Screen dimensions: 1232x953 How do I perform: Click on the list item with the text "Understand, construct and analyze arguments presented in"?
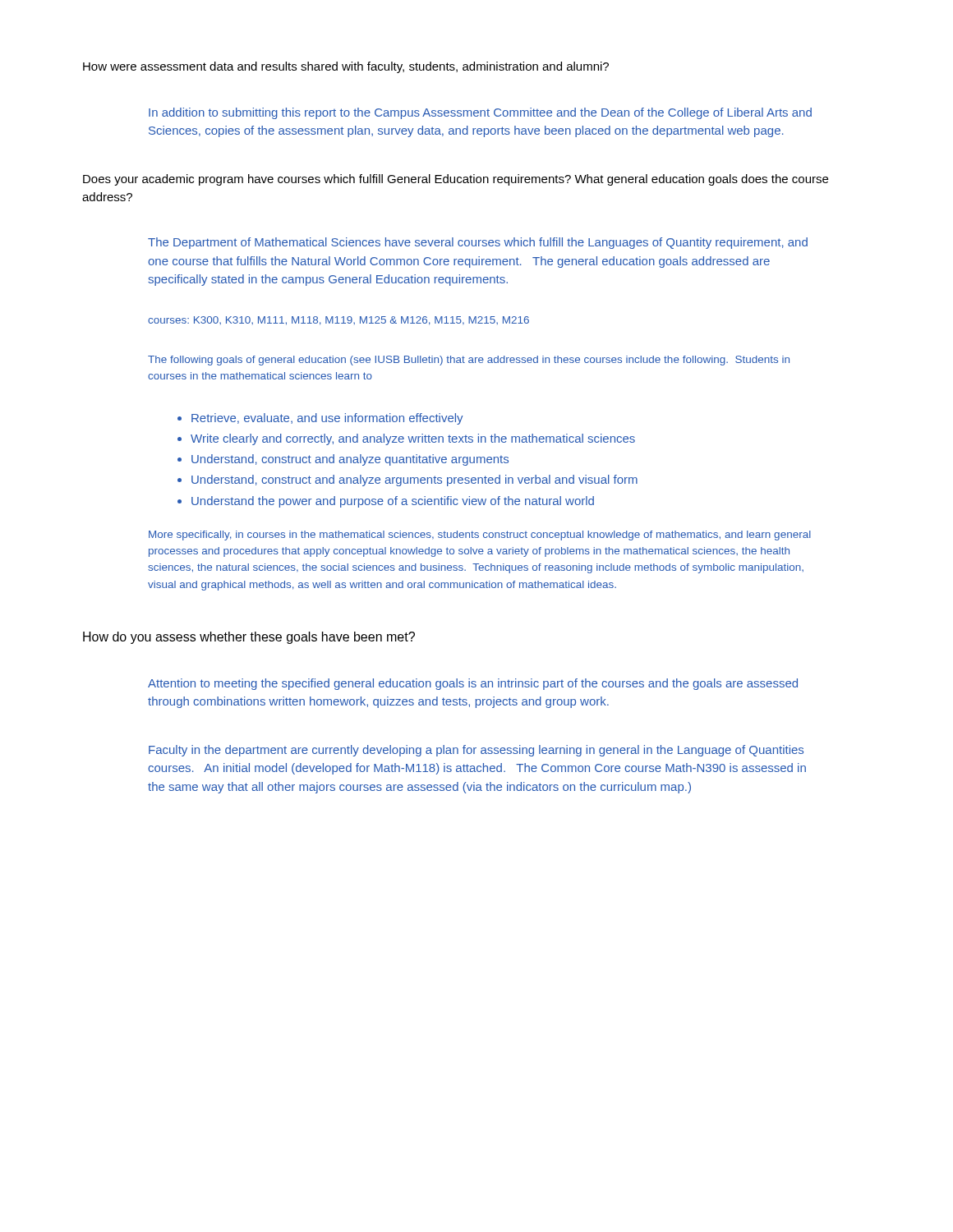tap(414, 479)
